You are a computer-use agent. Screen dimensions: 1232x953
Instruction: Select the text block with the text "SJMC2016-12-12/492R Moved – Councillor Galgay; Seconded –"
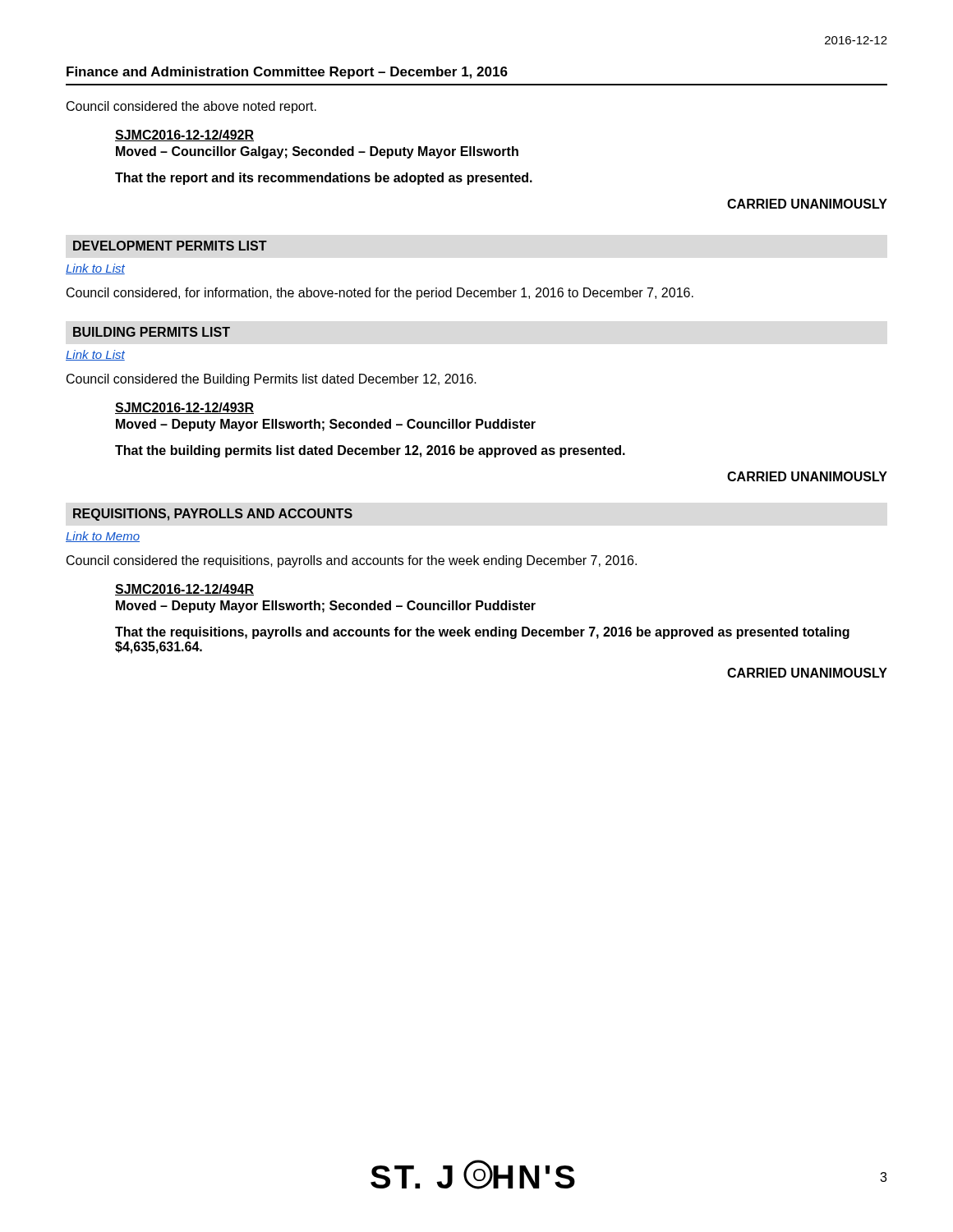(501, 144)
